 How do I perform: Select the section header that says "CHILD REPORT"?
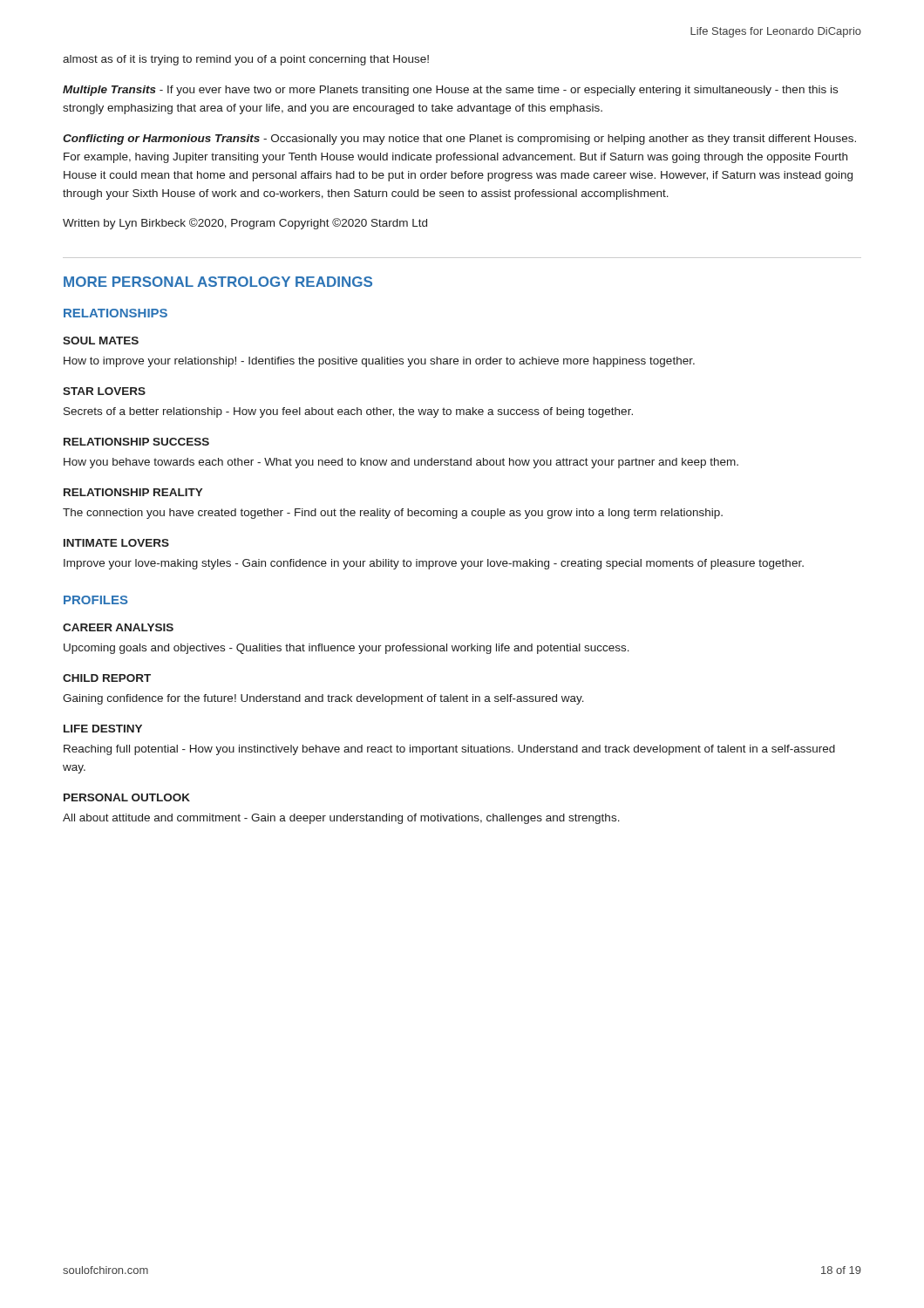tap(107, 678)
